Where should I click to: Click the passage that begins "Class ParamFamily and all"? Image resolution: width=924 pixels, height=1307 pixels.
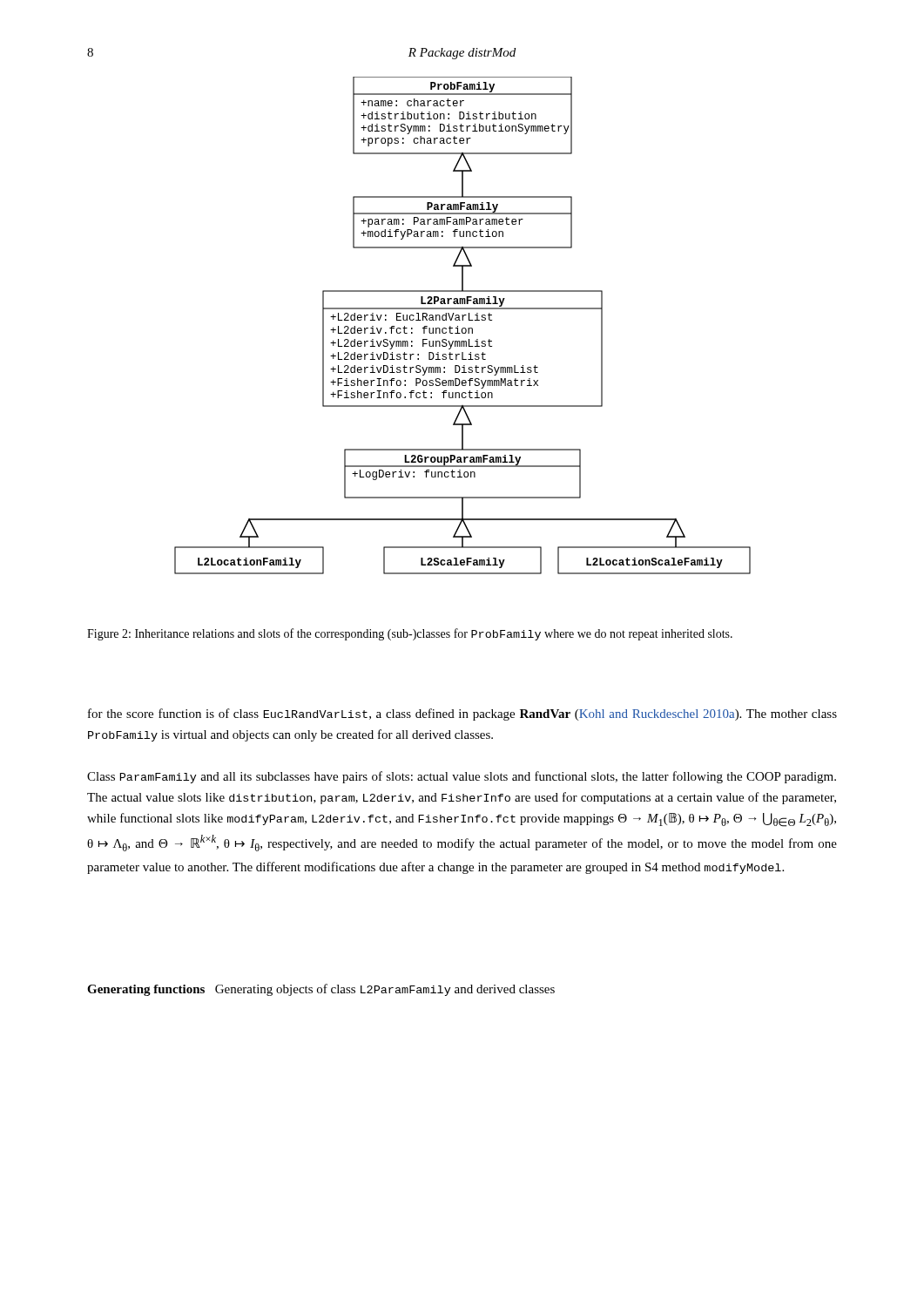click(x=462, y=822)
